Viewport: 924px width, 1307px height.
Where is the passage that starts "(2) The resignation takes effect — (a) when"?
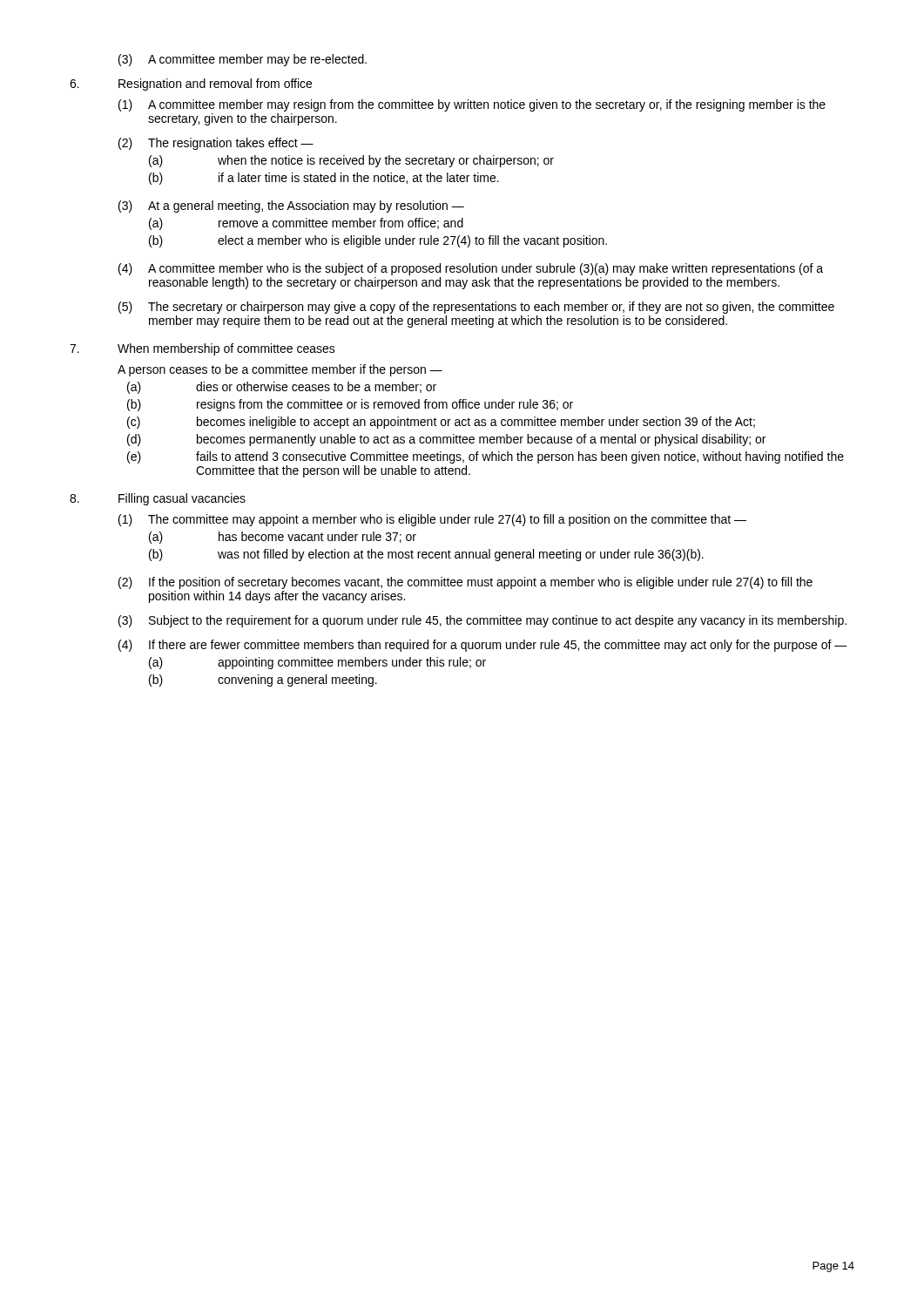coord(462,162)
